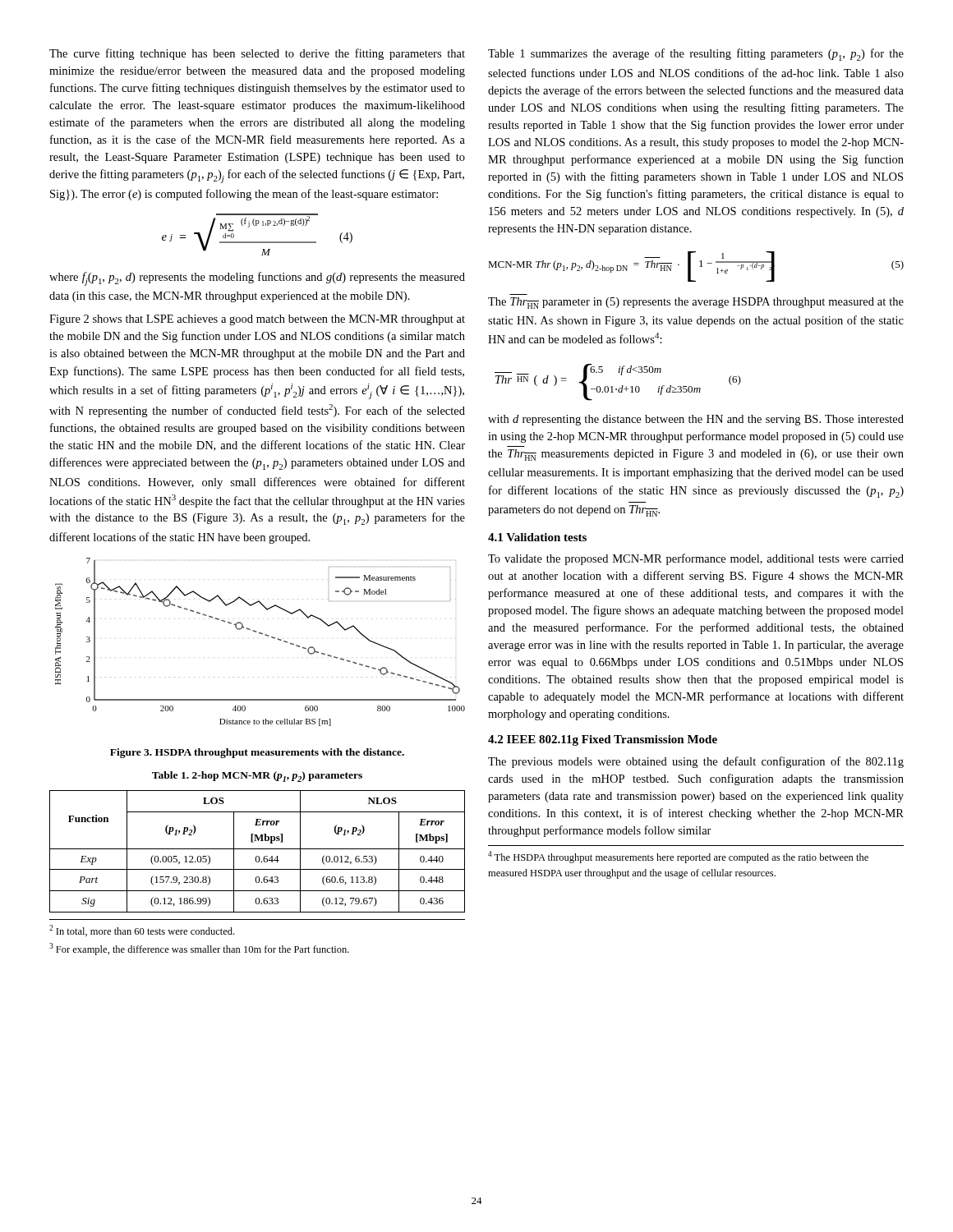Locate the line chart
Screen dimensions: 1232x953
pyautogui.click(x=257, y=646)
